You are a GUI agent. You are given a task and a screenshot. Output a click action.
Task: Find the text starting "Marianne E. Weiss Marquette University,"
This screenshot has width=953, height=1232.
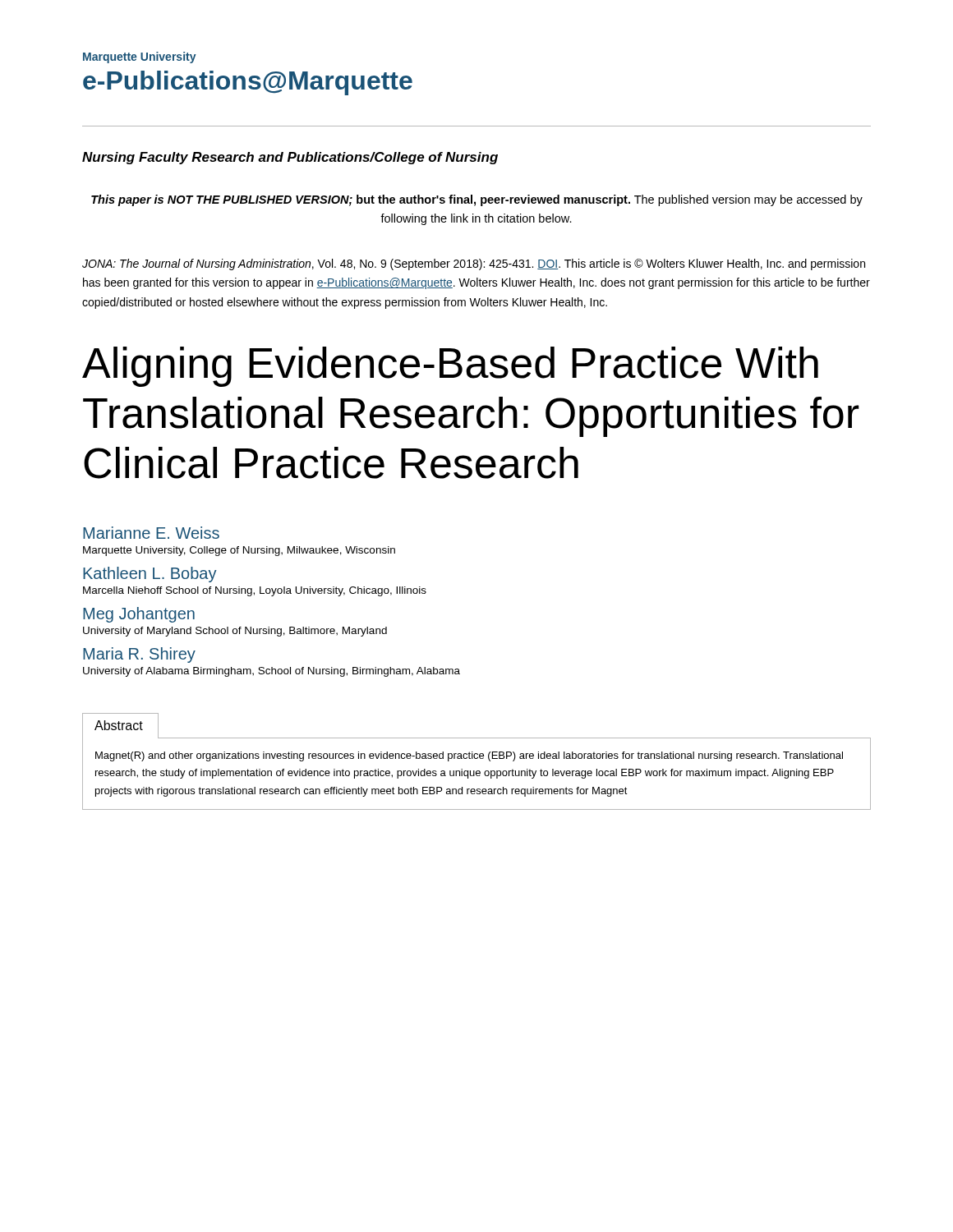tap(151, 533)
